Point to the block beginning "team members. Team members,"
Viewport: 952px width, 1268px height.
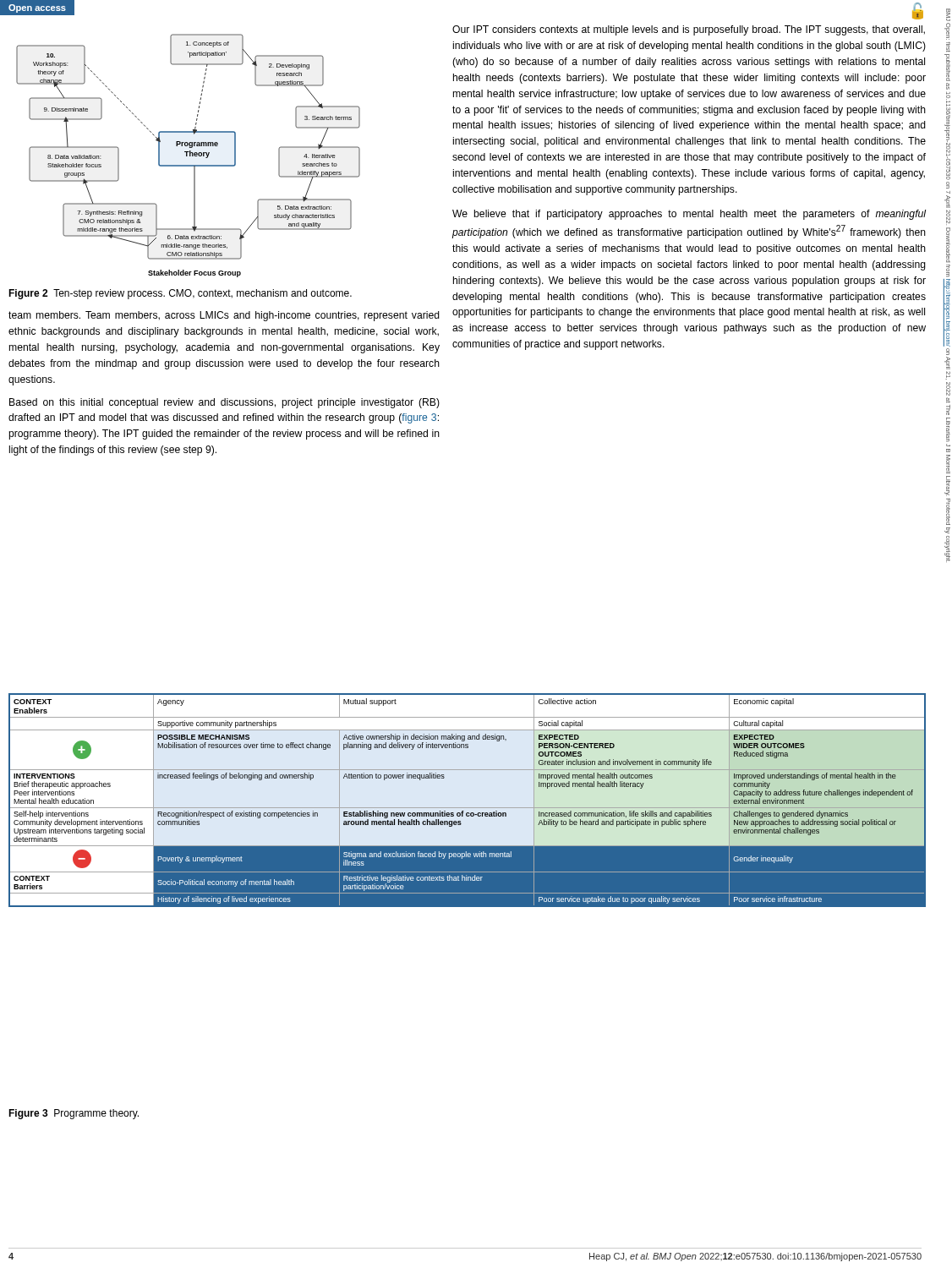[x=224, y=347]
